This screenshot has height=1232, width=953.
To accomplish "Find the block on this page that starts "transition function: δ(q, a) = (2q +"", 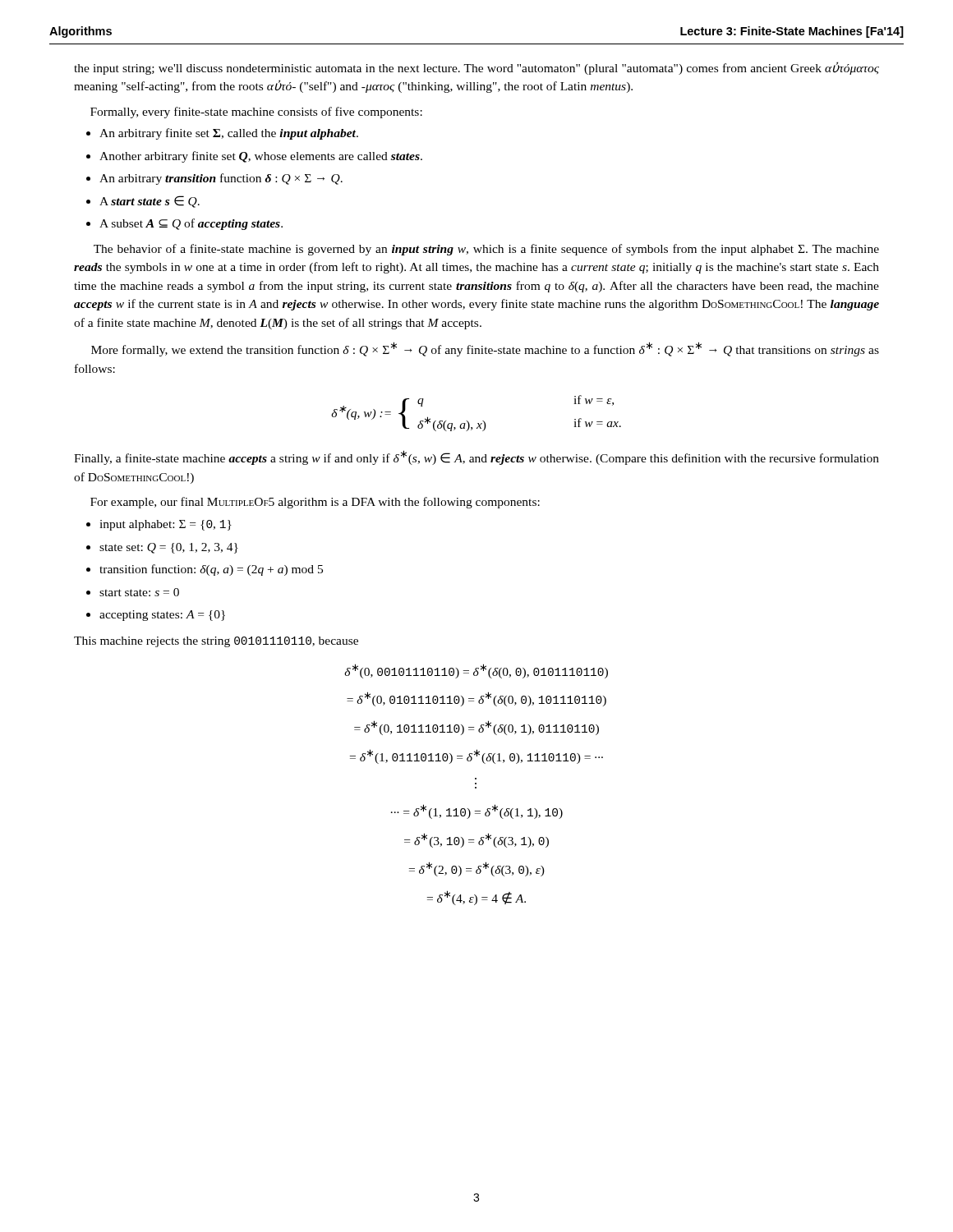I will pyautogui.click(x=205, y=570).
